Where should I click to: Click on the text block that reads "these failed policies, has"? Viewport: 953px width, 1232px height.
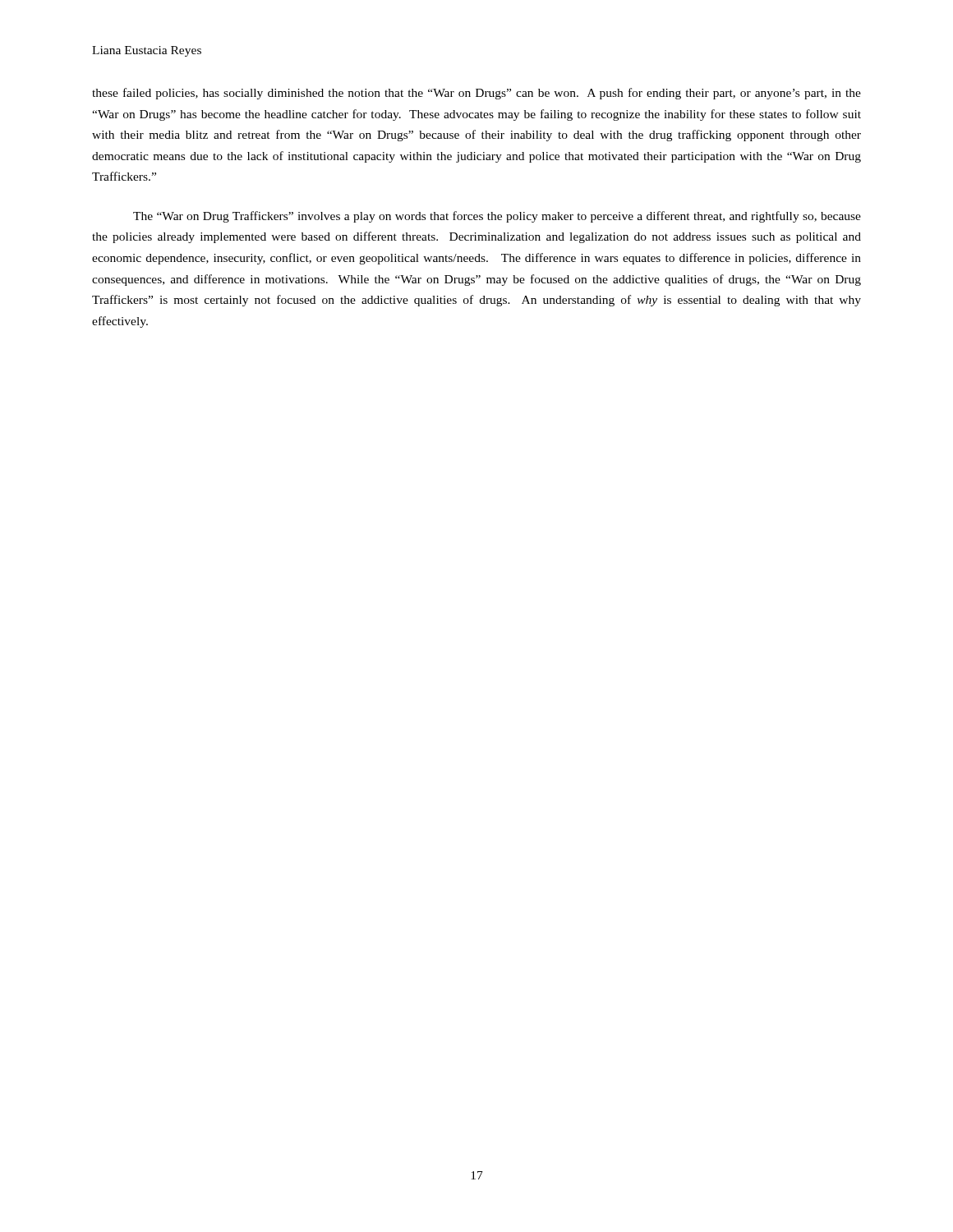coord(476,134)
